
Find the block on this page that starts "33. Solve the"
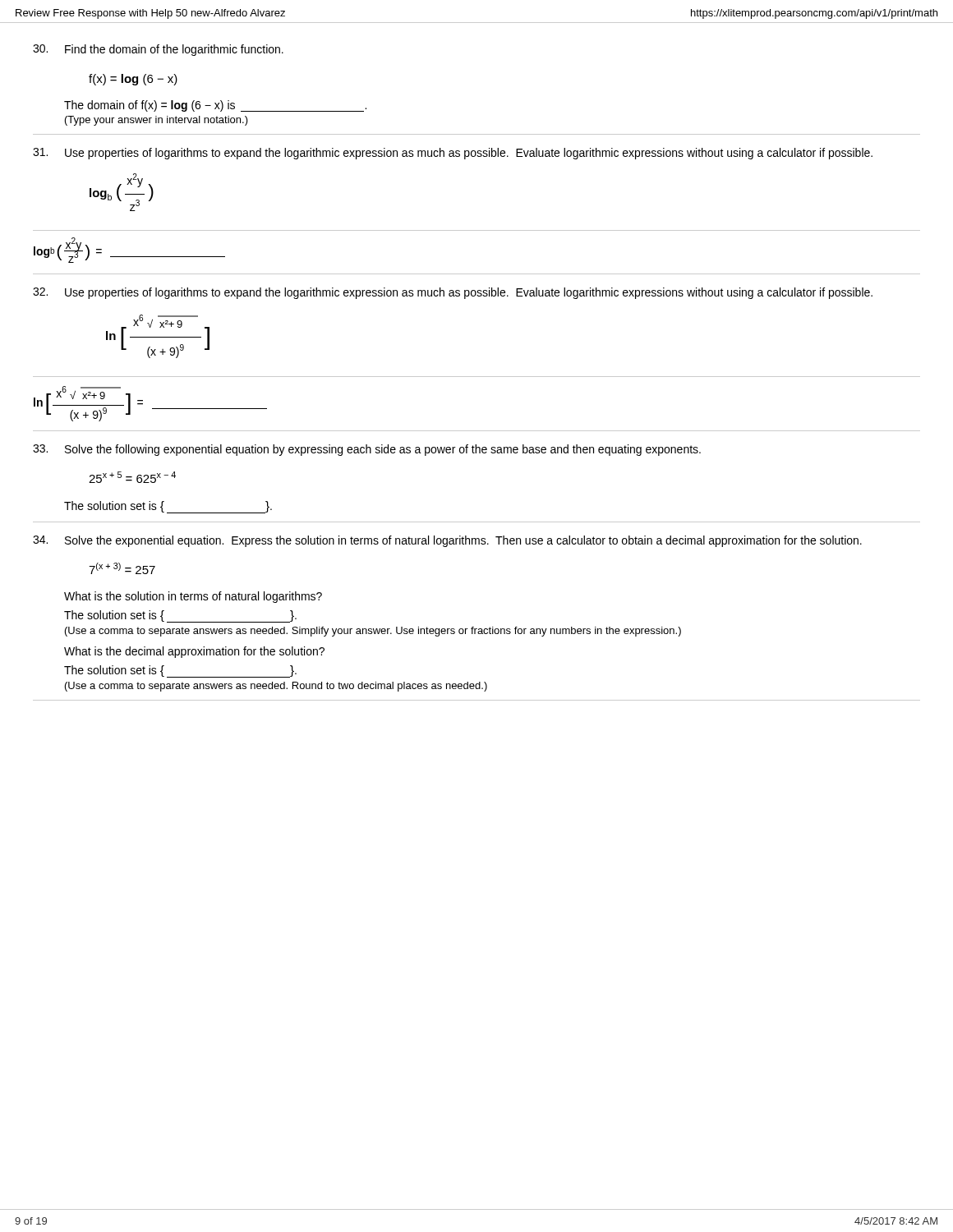coord(367,450)
